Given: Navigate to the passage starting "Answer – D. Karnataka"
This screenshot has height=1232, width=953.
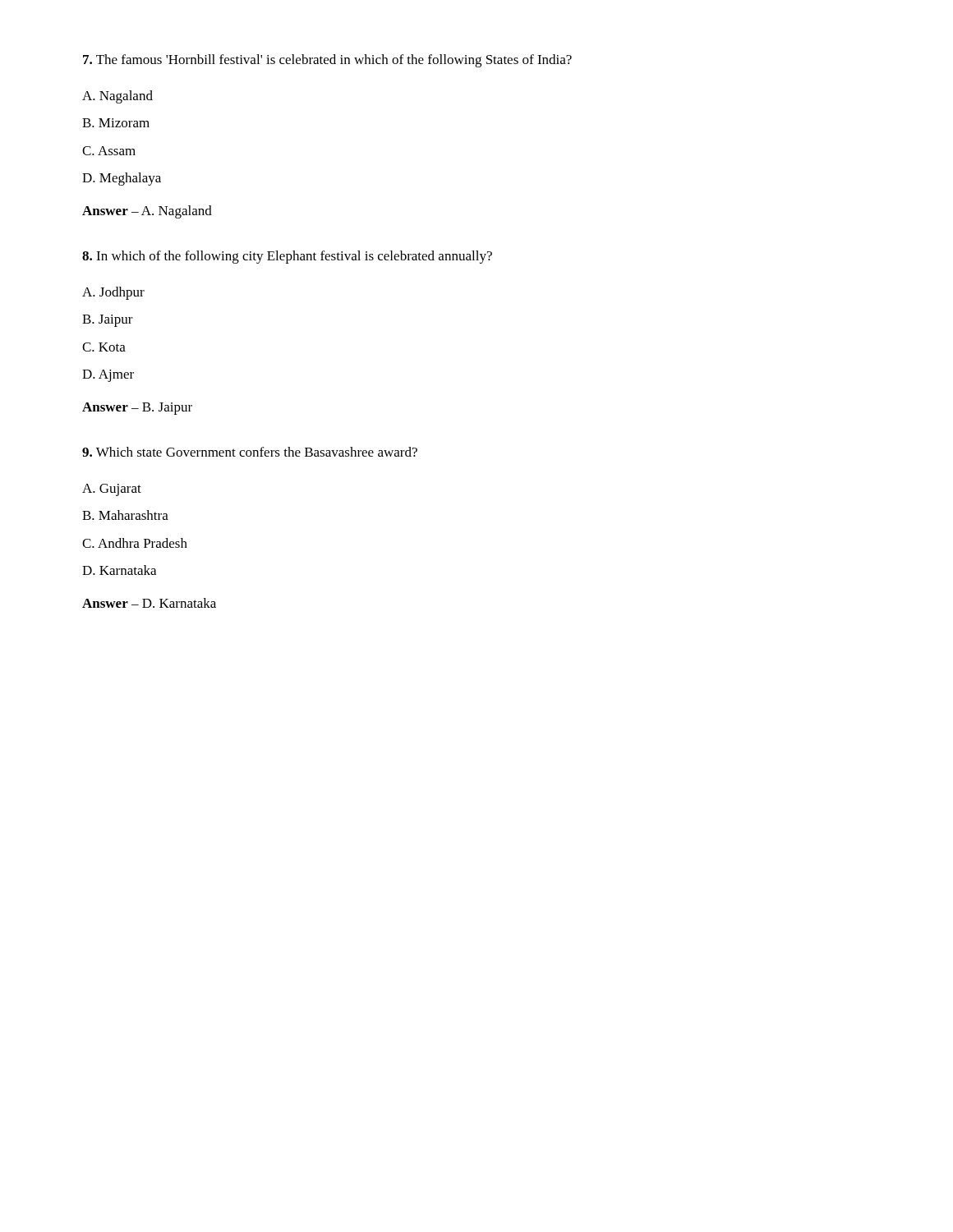Looking at the screenshot, I should point(149,603).
